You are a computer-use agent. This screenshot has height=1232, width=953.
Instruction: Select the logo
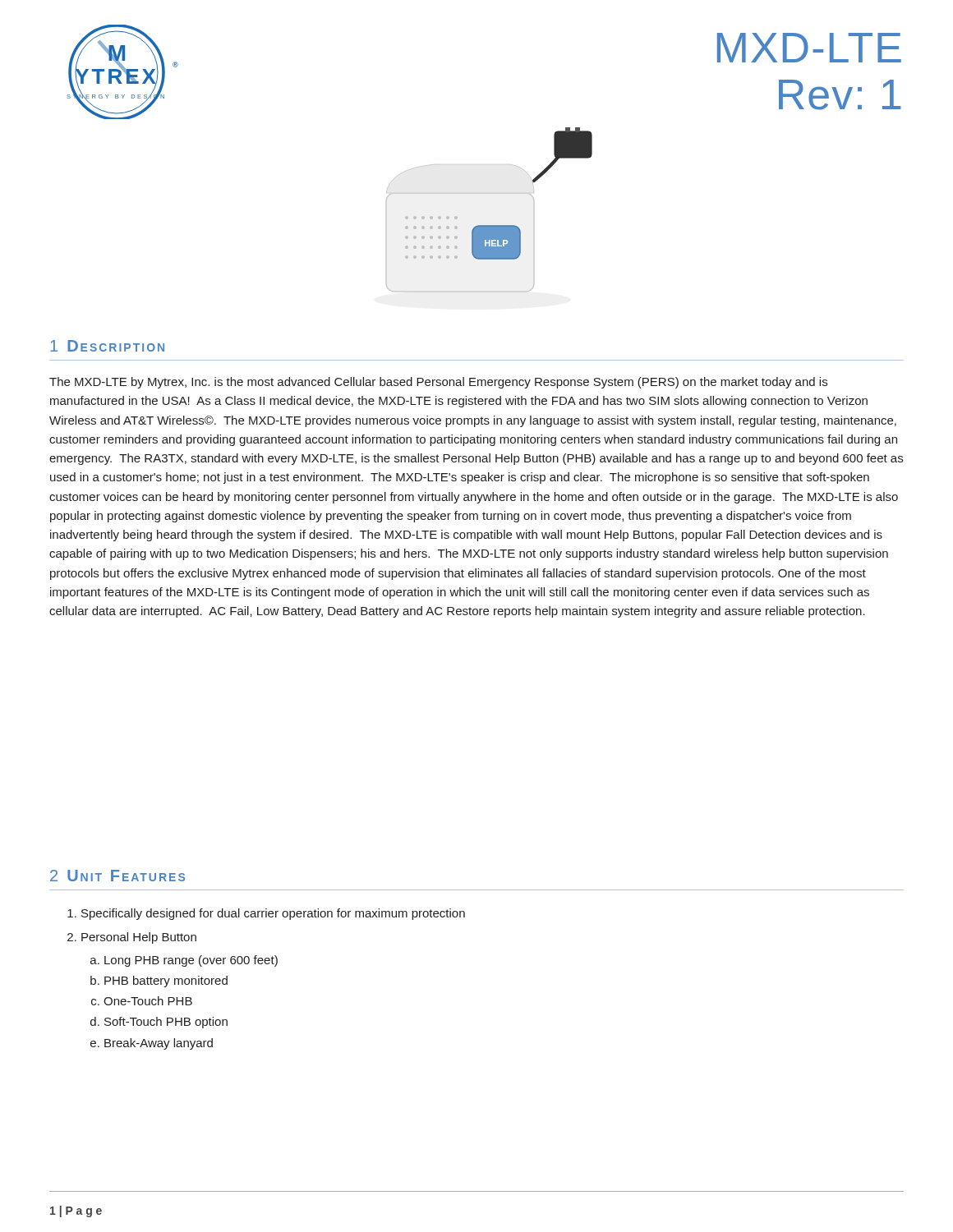[x=129, y=73]
